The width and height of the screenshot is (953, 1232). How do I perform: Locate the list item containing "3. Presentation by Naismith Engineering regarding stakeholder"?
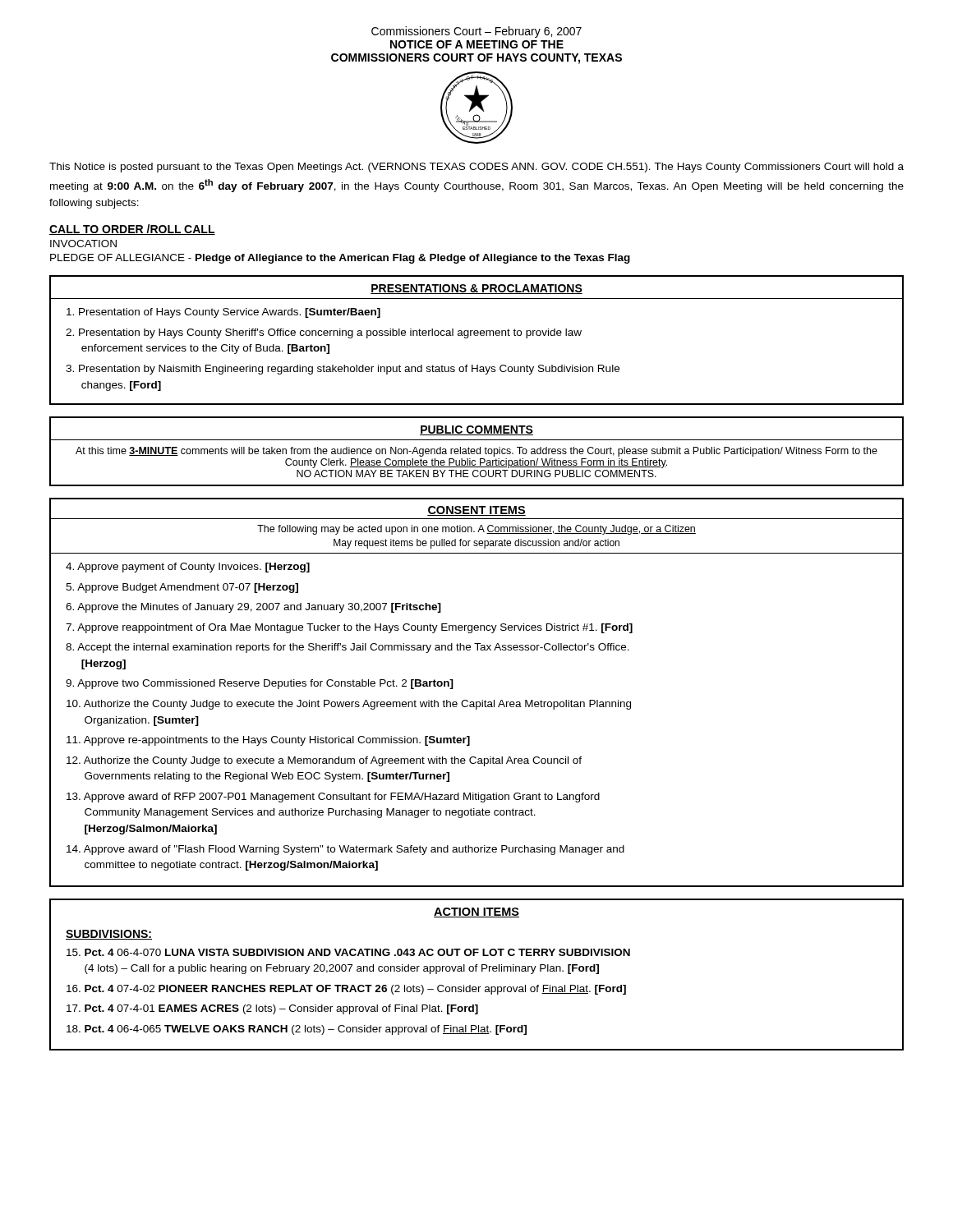pos(343,376)
